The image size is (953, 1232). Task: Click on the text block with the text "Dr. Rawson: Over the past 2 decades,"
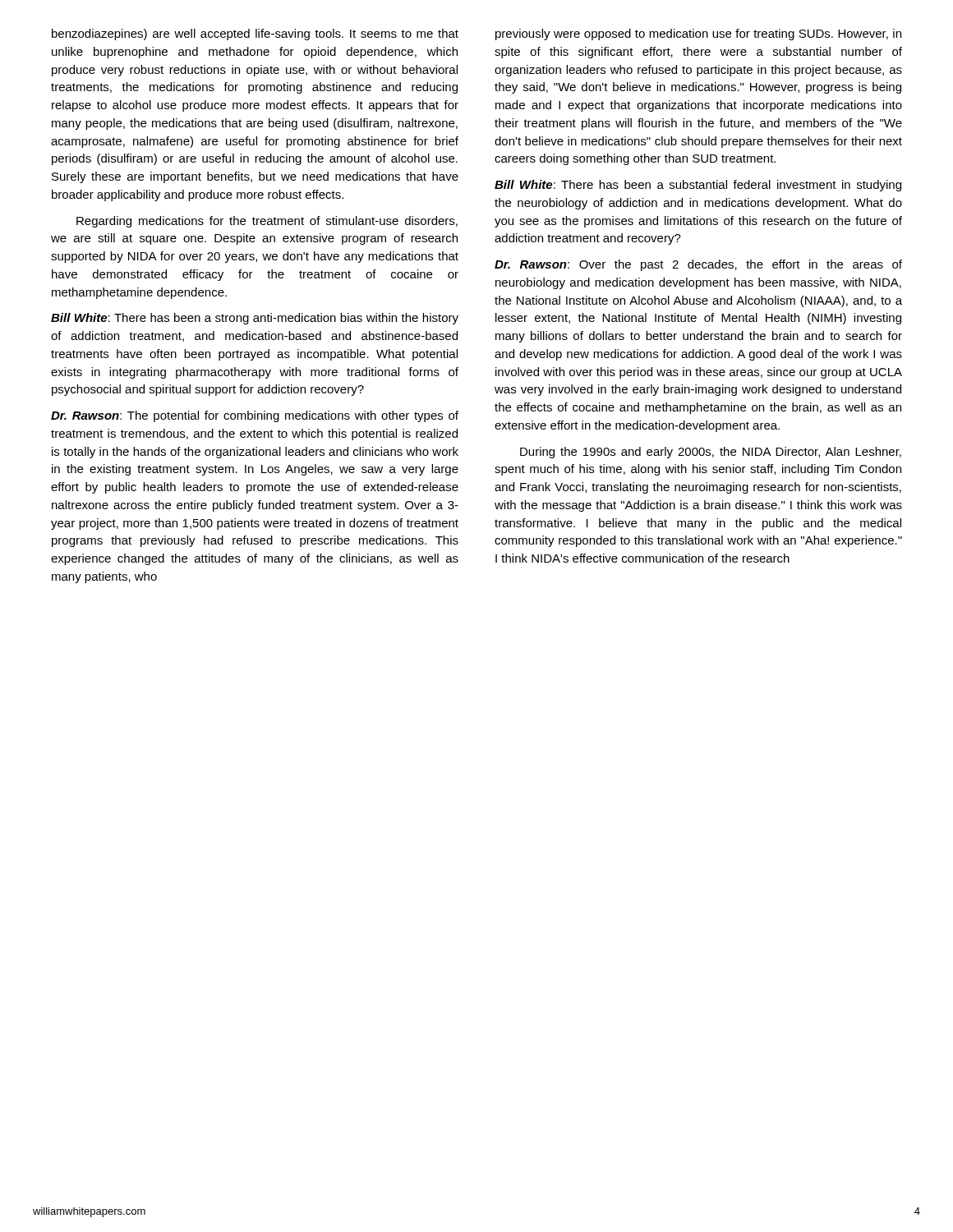pyautogui.click(x=698, y=345)
